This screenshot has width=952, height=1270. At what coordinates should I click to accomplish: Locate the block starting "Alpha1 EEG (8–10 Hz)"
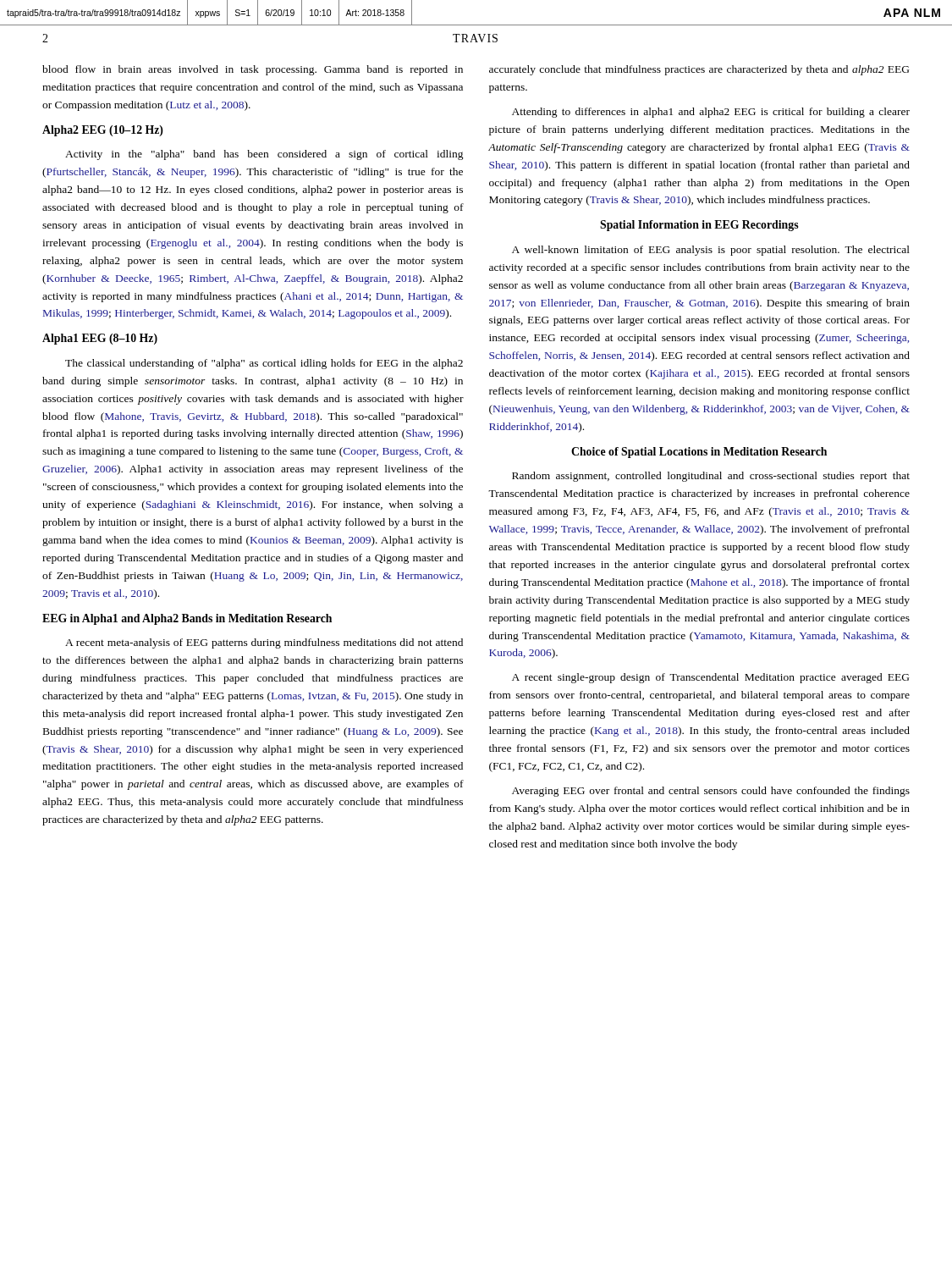point(100,339)
